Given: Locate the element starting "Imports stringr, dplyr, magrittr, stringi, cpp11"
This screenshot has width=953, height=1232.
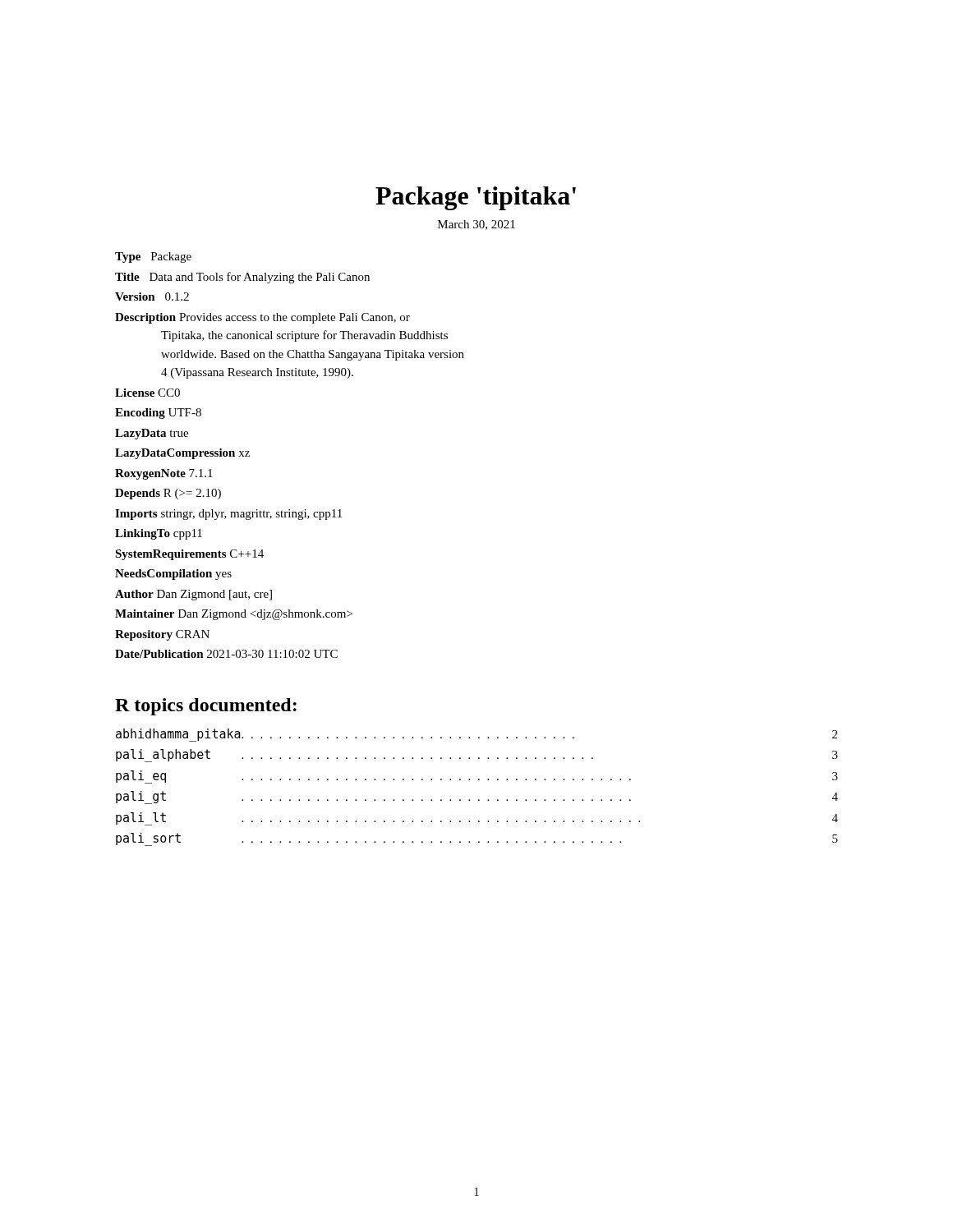Looking at the screenshot, I should click(229, 513).
